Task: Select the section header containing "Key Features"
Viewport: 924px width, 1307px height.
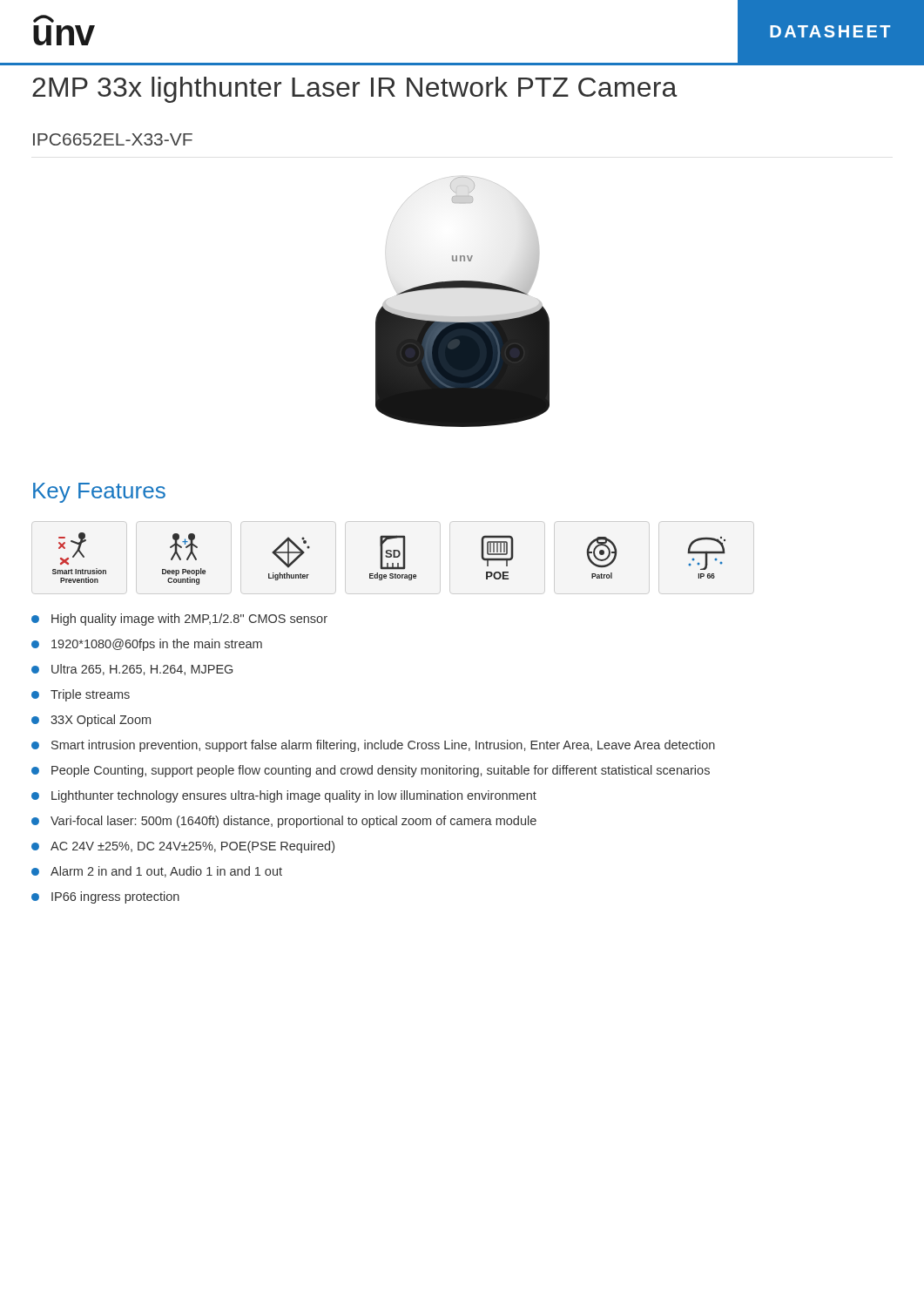Action: point(99,491)
